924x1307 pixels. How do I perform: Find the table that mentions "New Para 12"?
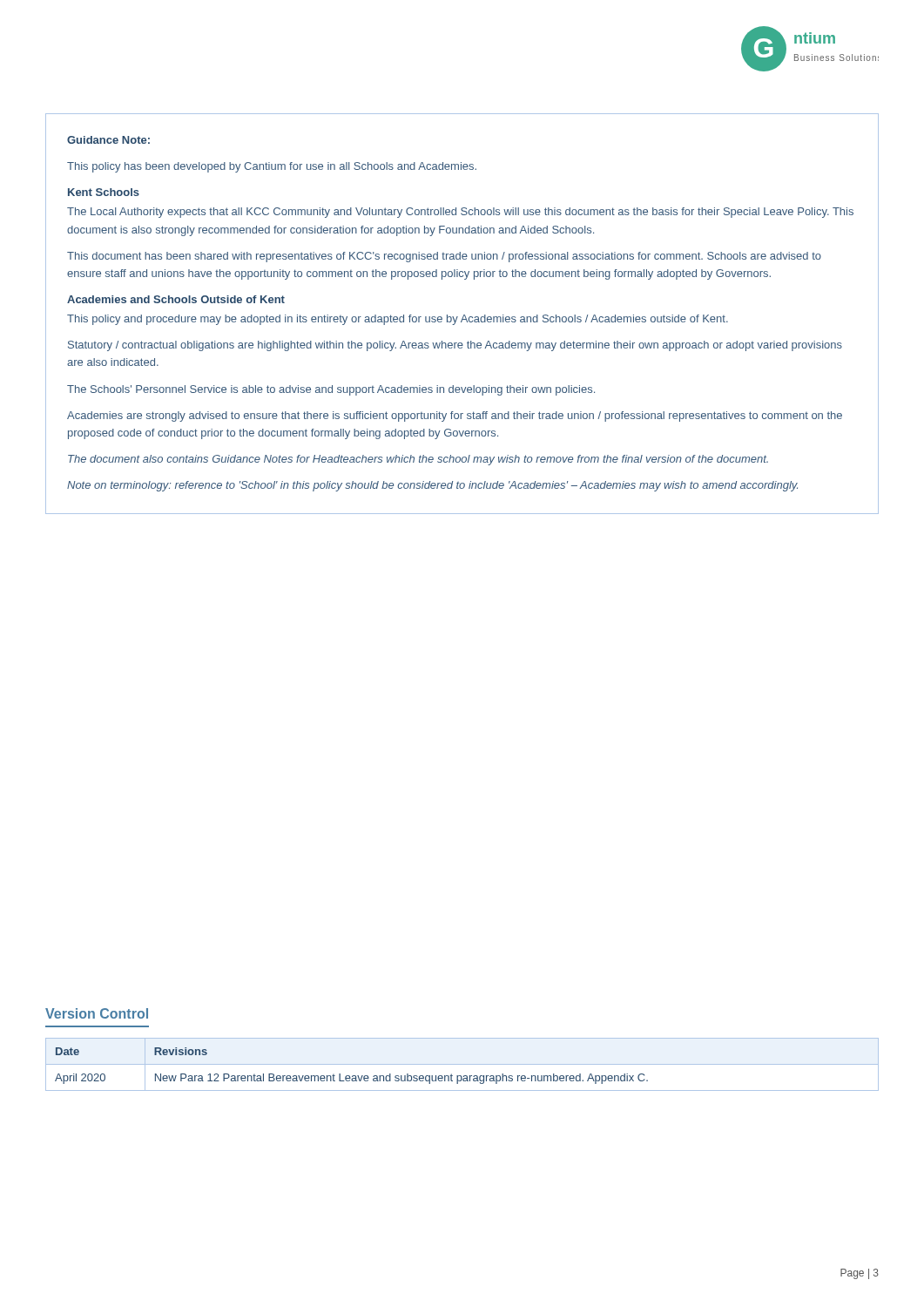[x=462, y=1064]
